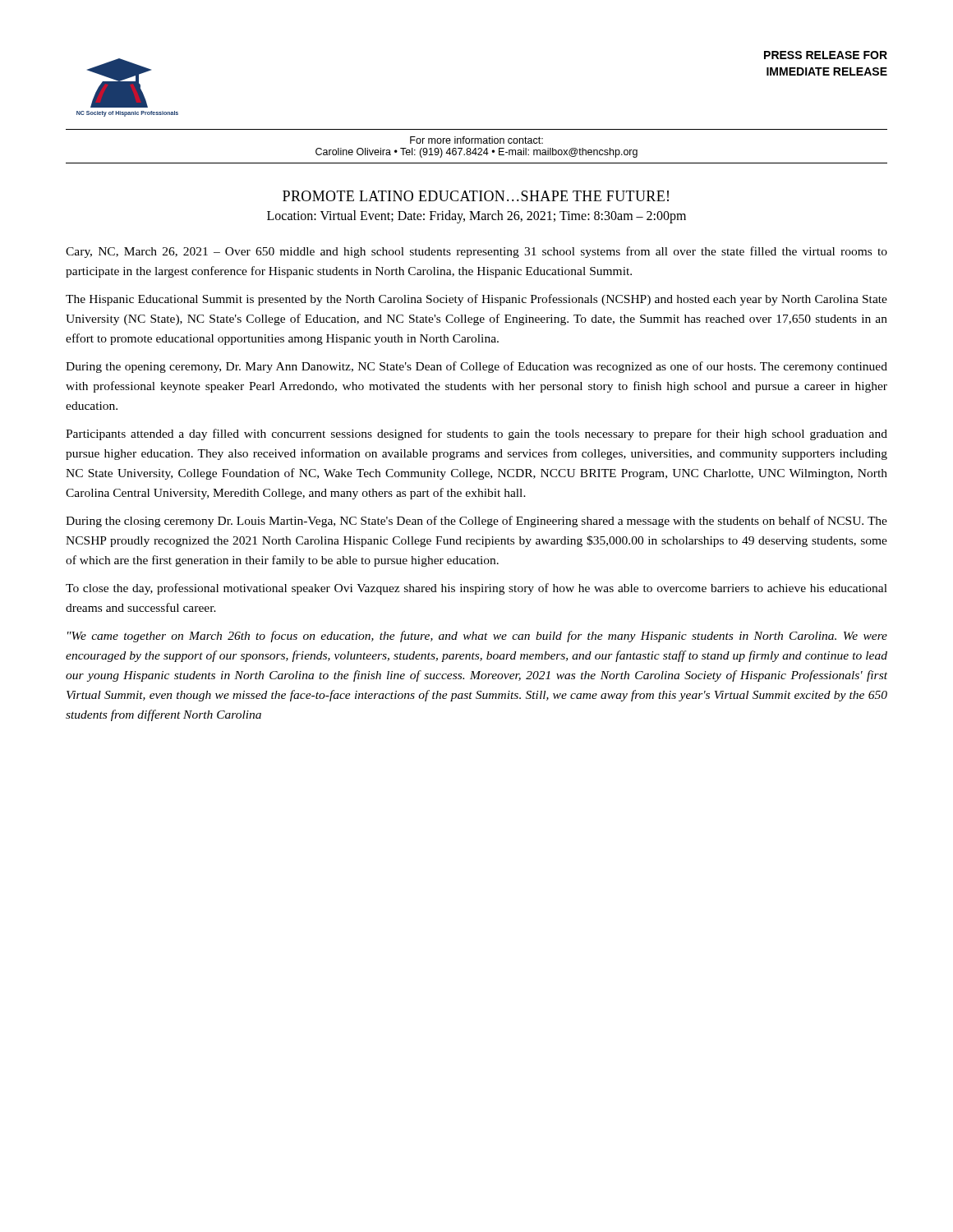The image size is (953, 1232).
Task: Find a logo
Action: click(127, 80)
